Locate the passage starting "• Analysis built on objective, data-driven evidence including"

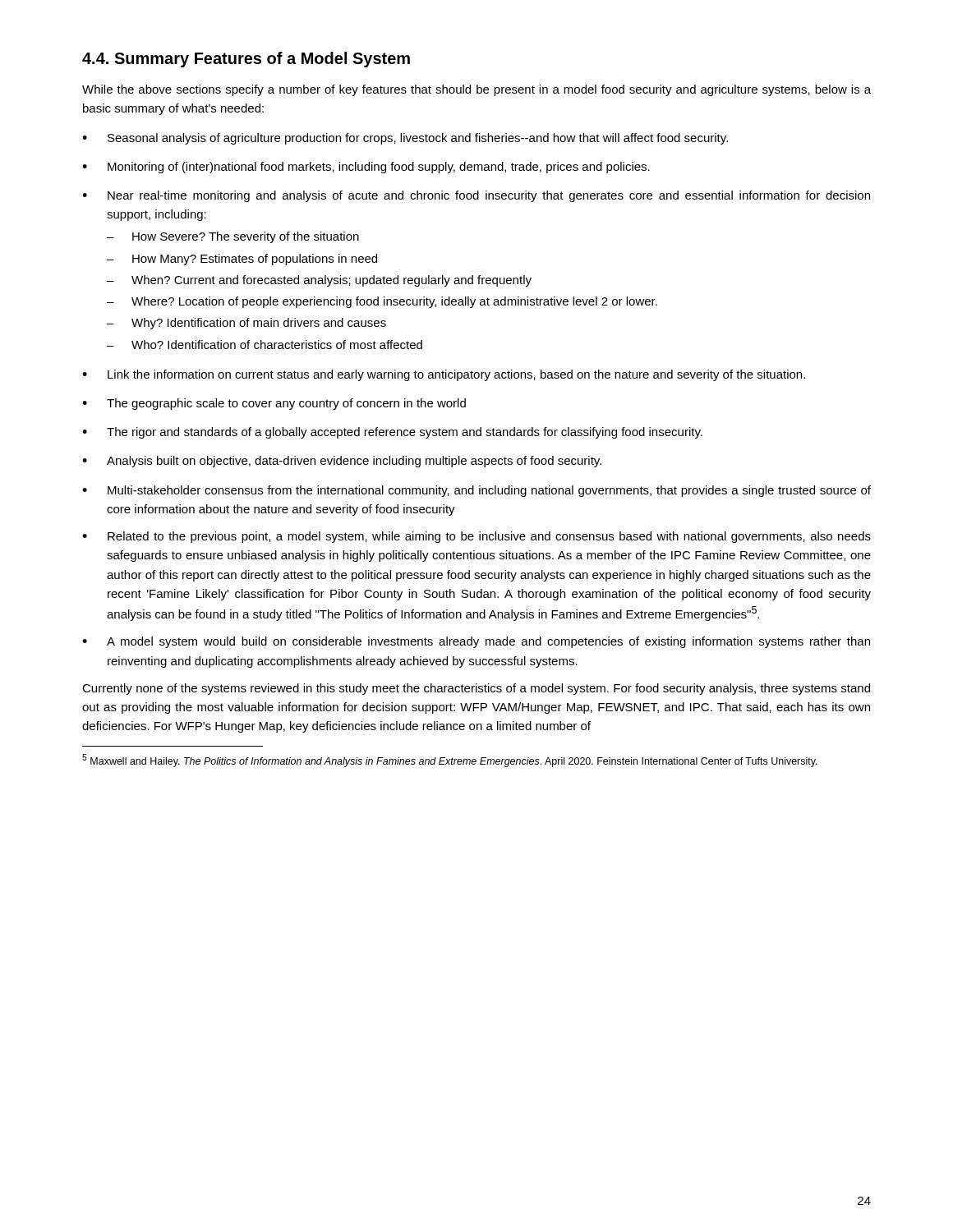[x=476, y=462]
